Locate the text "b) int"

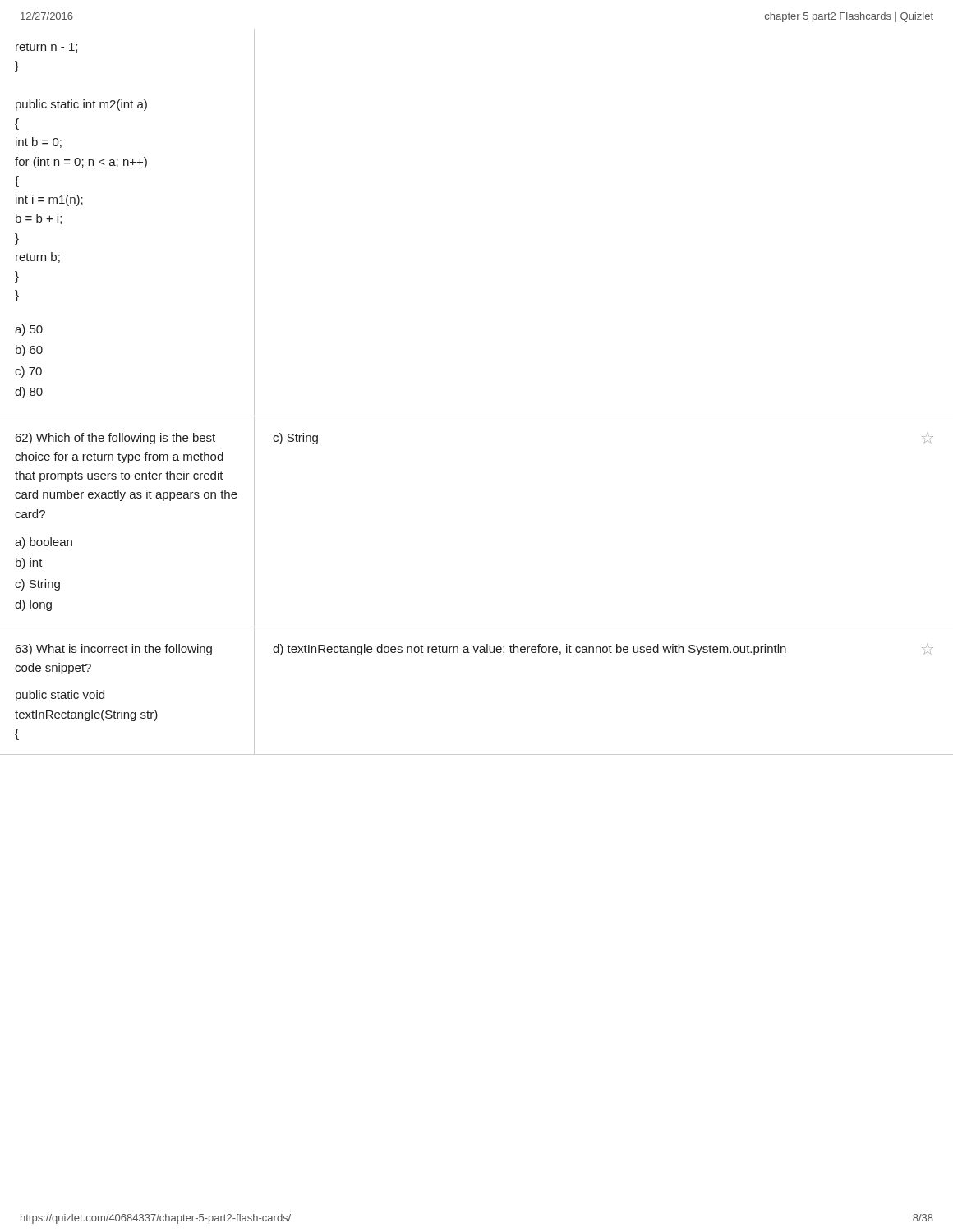[28, 562]
